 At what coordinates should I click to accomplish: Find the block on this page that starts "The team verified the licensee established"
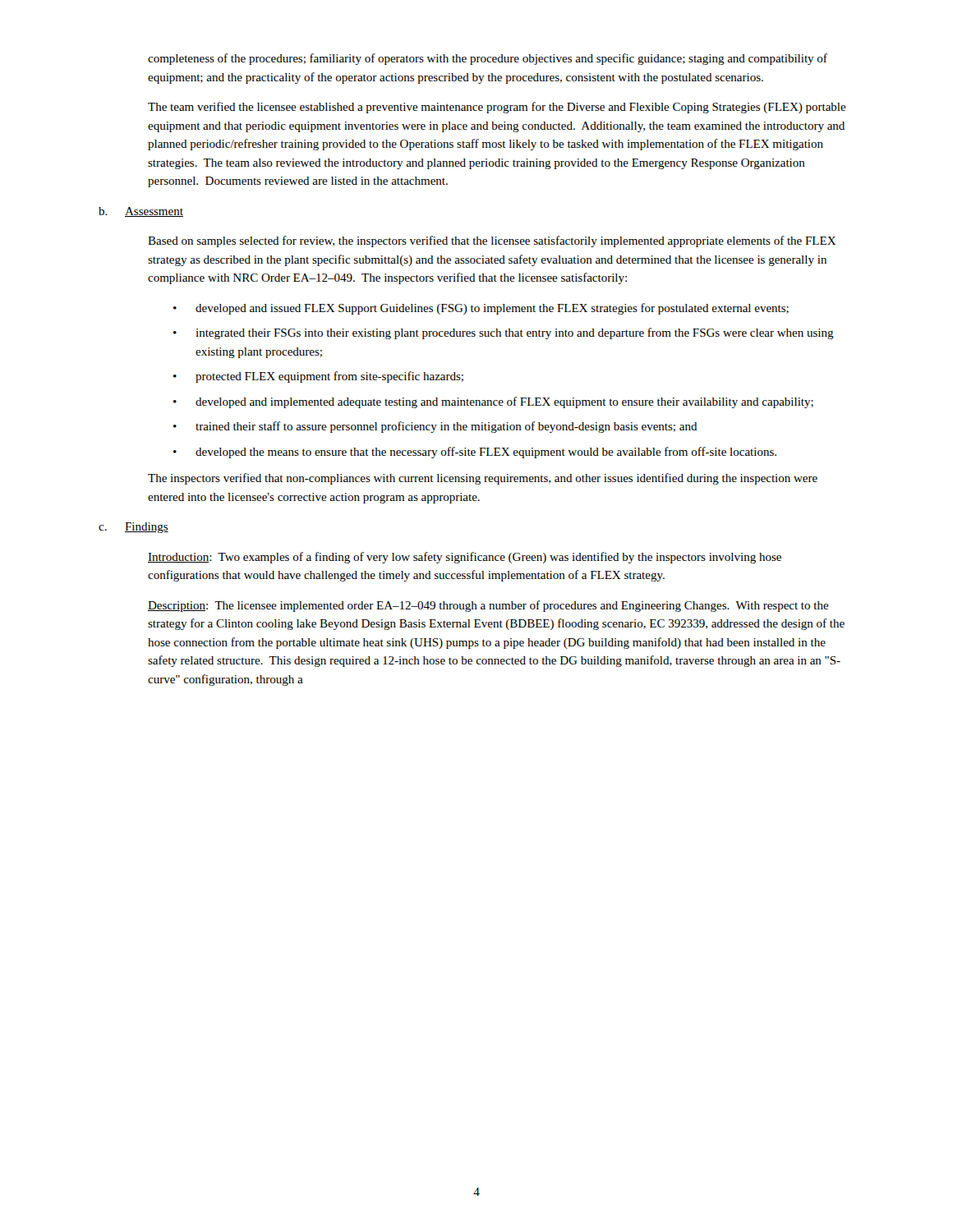497,144
